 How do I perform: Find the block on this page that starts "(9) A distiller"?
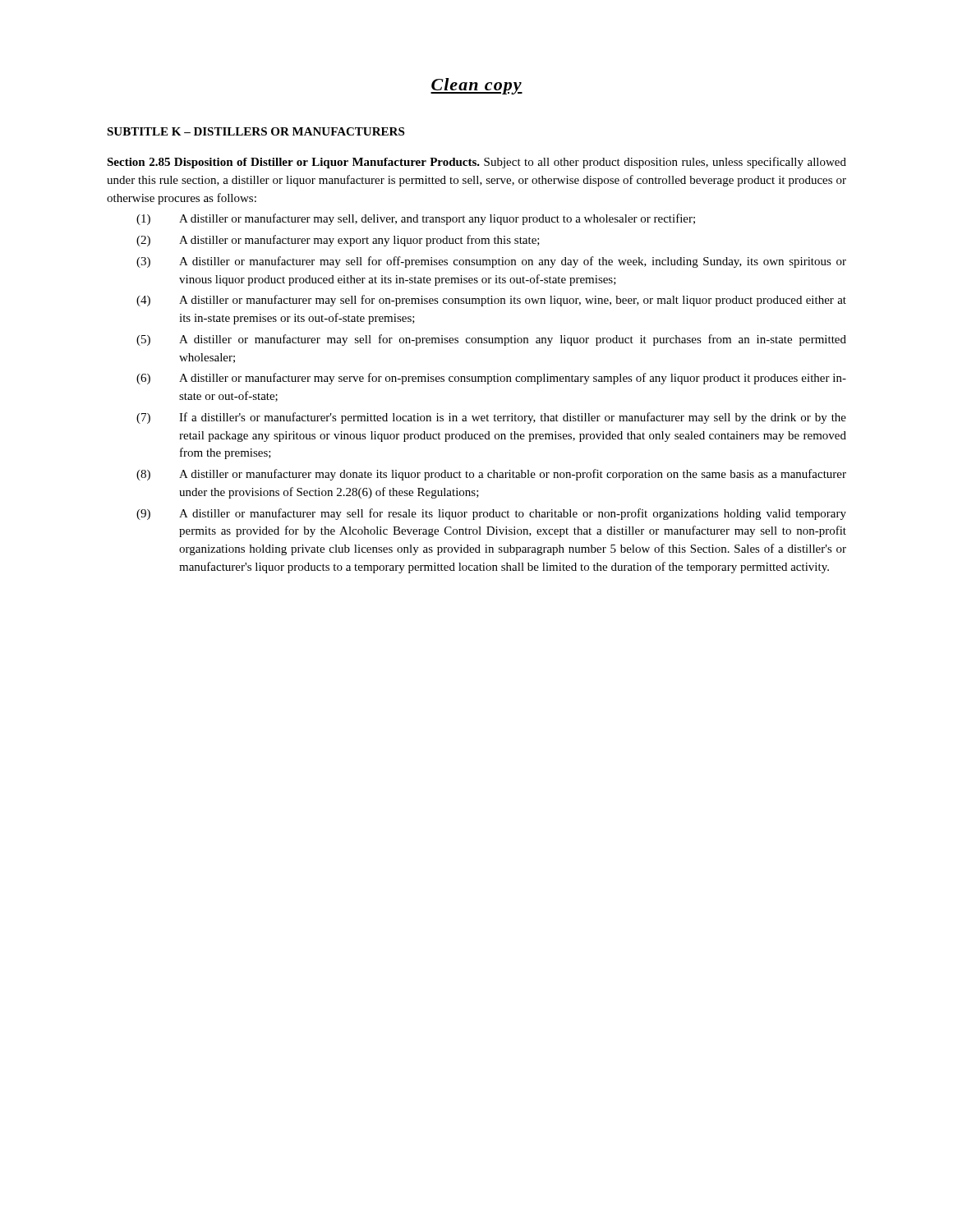tap(476, 540)
